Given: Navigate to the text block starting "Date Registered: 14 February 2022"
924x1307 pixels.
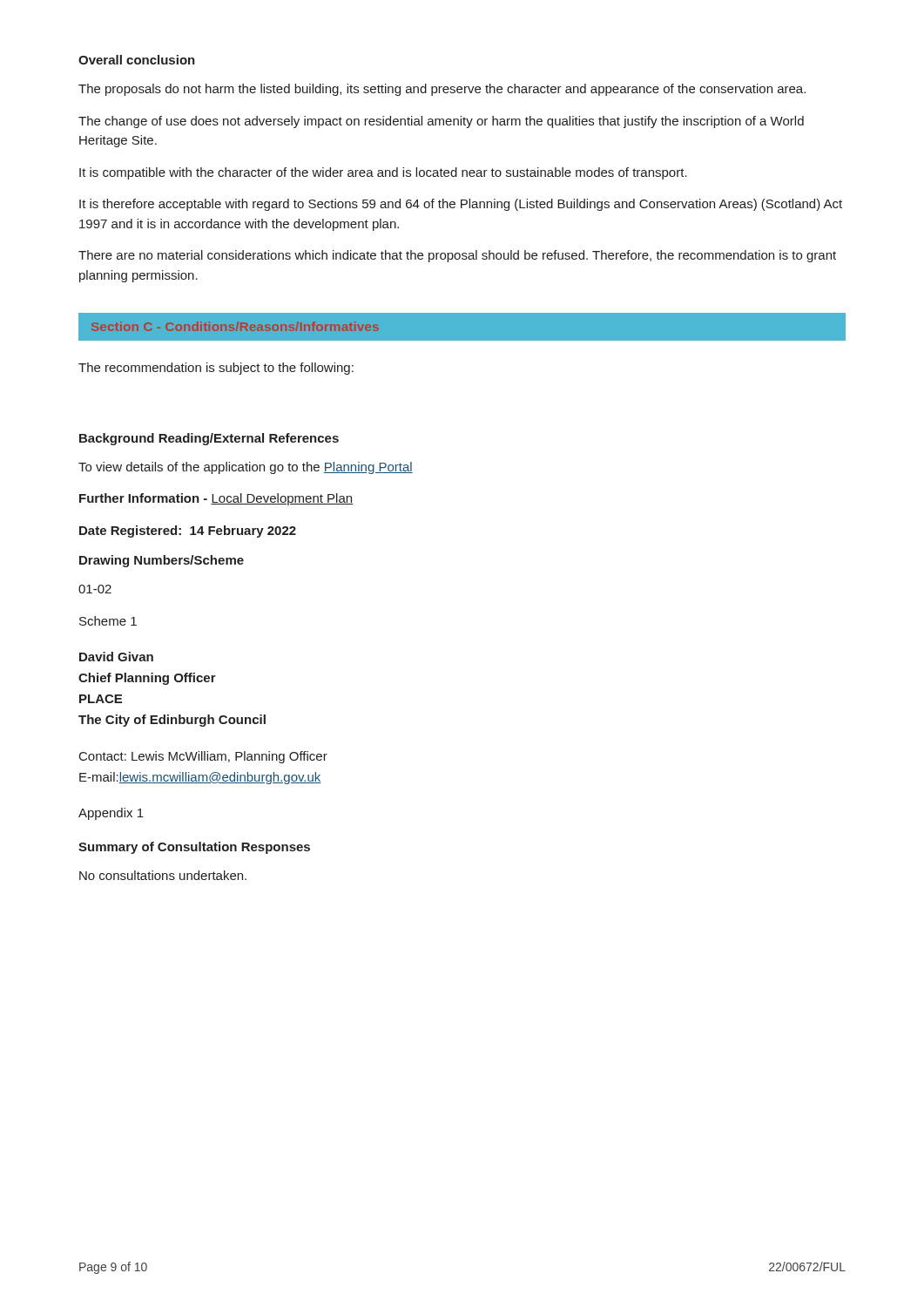Looking at the screenshot, I should pos(187,530).
